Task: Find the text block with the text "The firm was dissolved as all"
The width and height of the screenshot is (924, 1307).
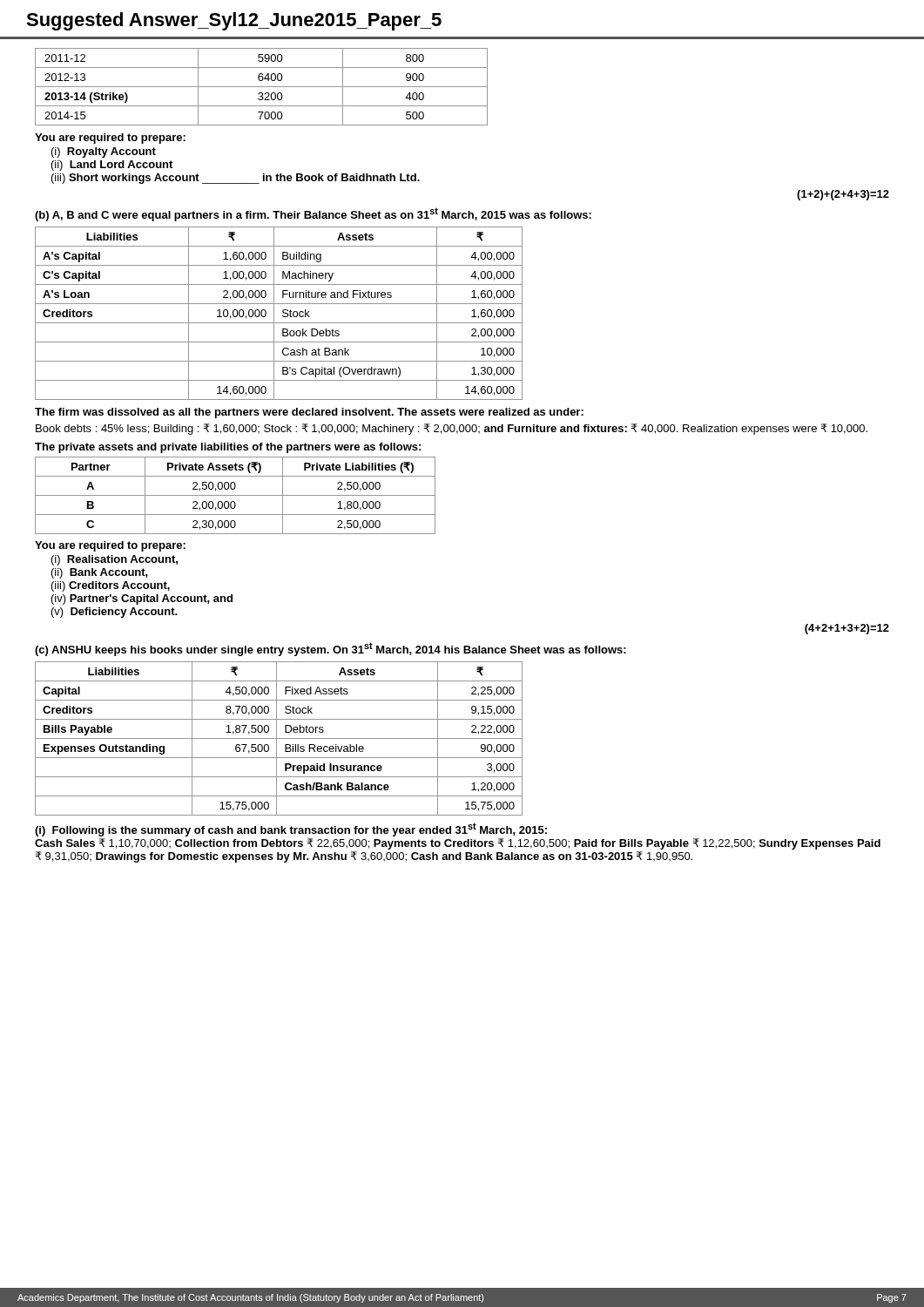Action: (309, 412)
